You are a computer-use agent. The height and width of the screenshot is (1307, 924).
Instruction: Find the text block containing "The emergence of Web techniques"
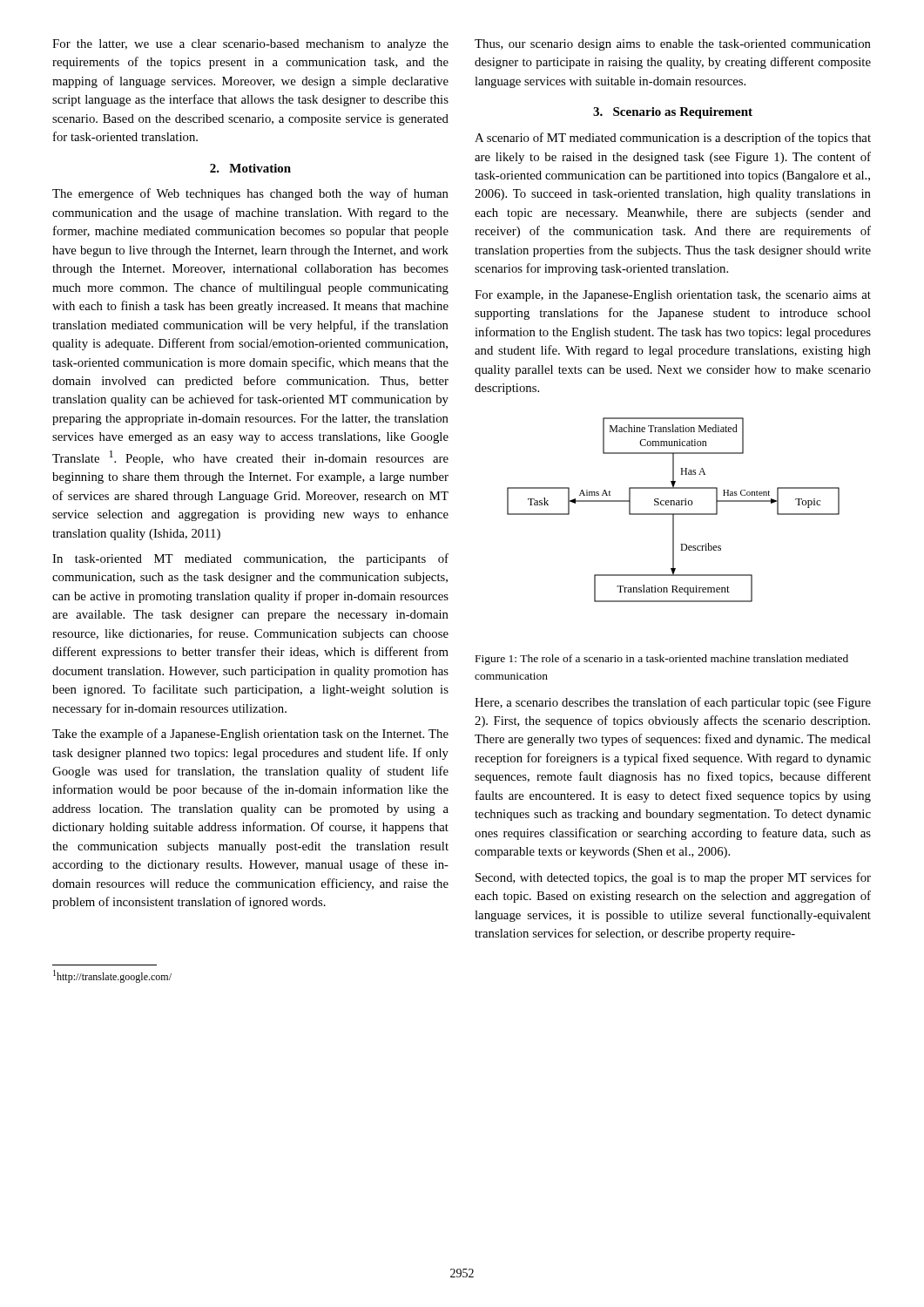(250, 364)
